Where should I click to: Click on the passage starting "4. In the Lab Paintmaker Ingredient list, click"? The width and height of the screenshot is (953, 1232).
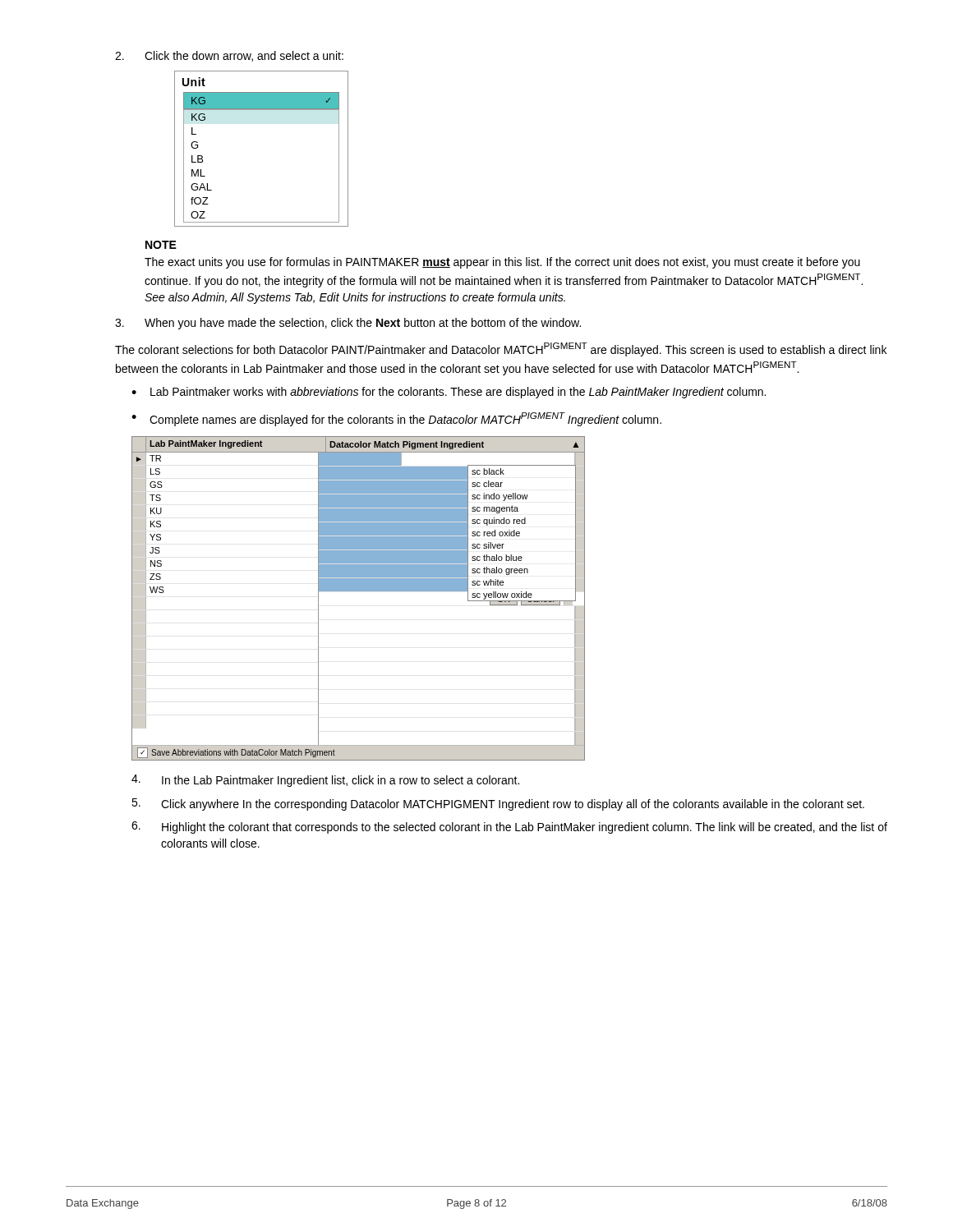click(x=509, y=781)
